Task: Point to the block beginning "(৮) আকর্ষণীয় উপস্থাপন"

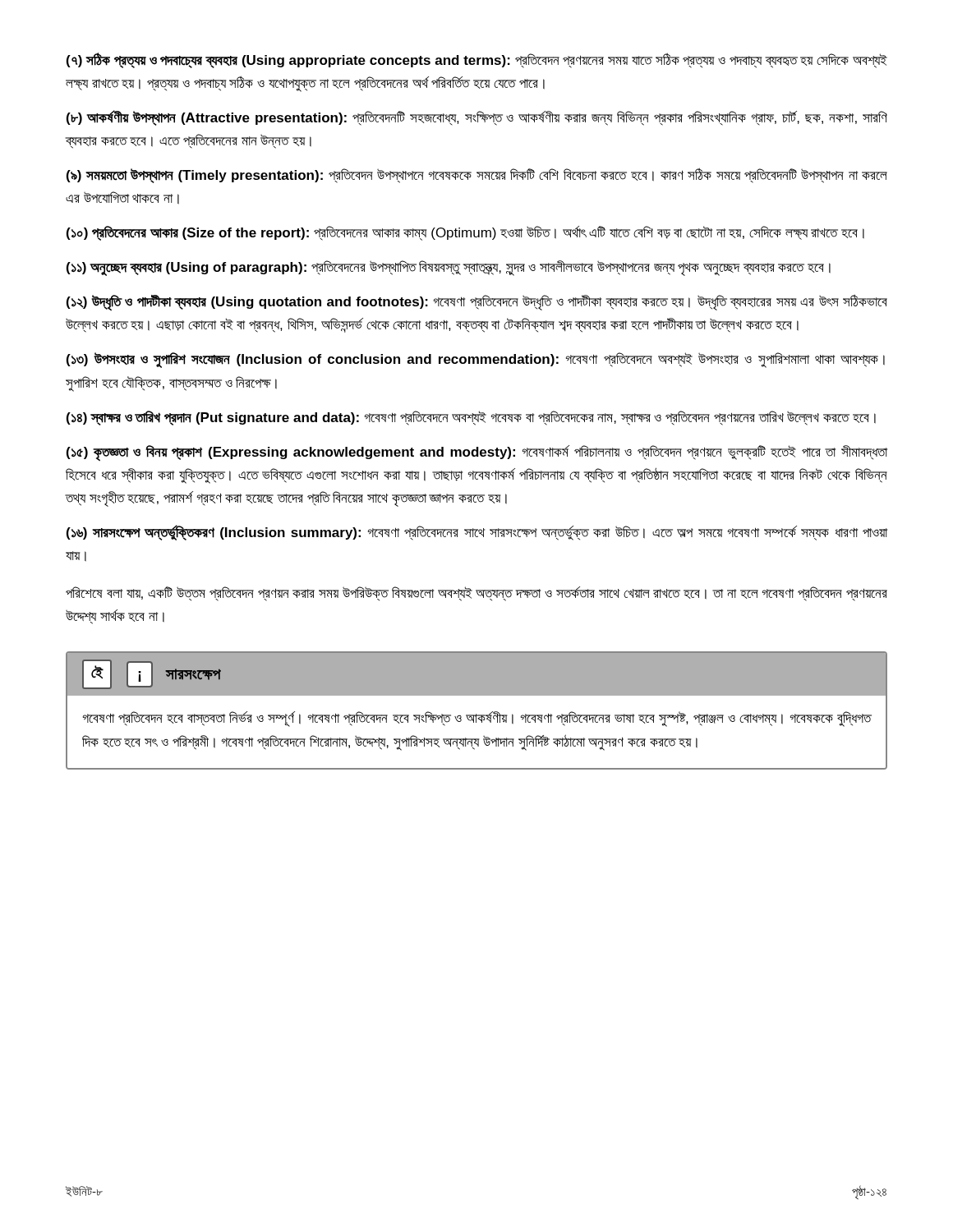Action: pos(476,129)
